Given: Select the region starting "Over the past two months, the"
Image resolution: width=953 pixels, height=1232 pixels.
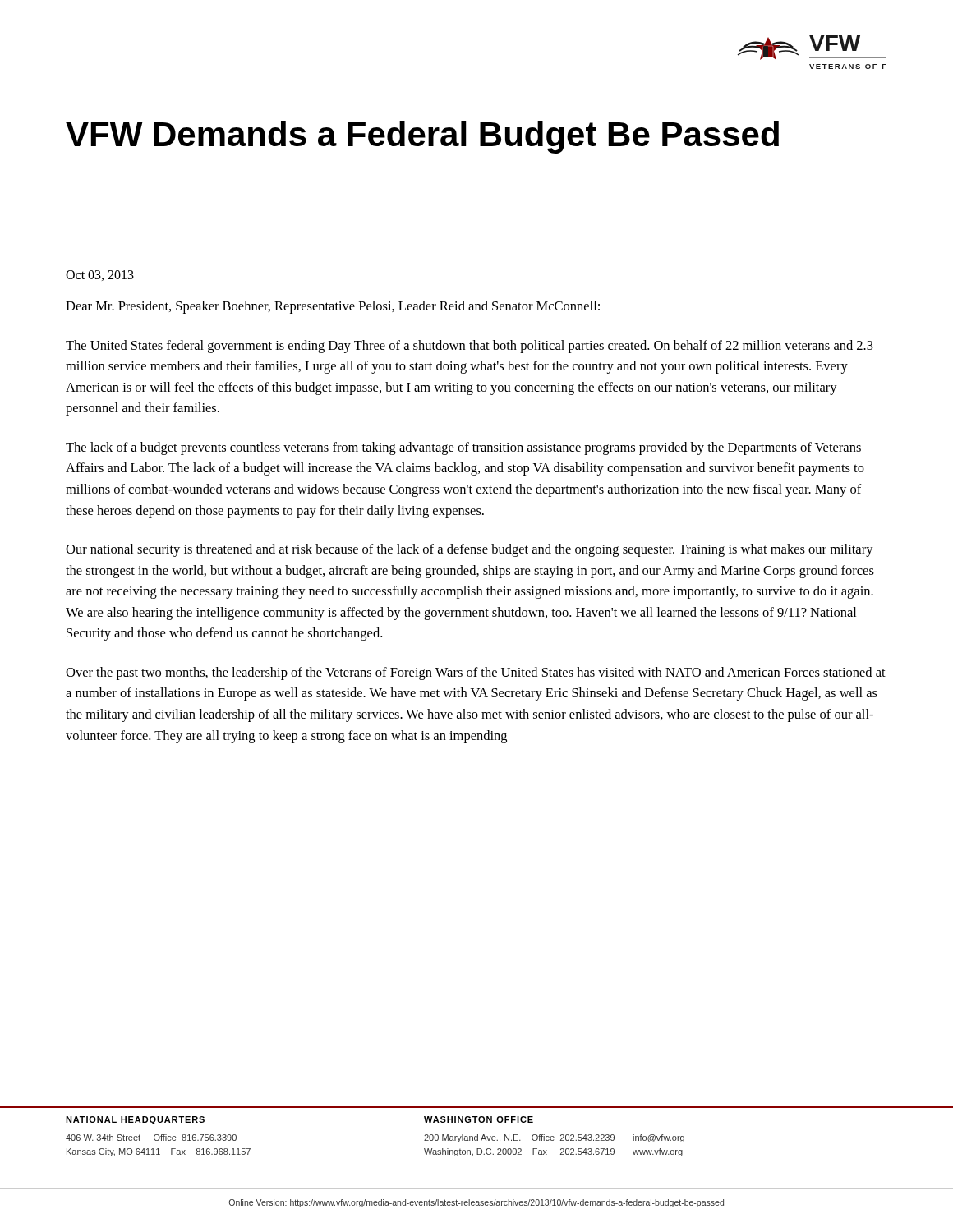Looking at the screenshot, I should (476, 704).
